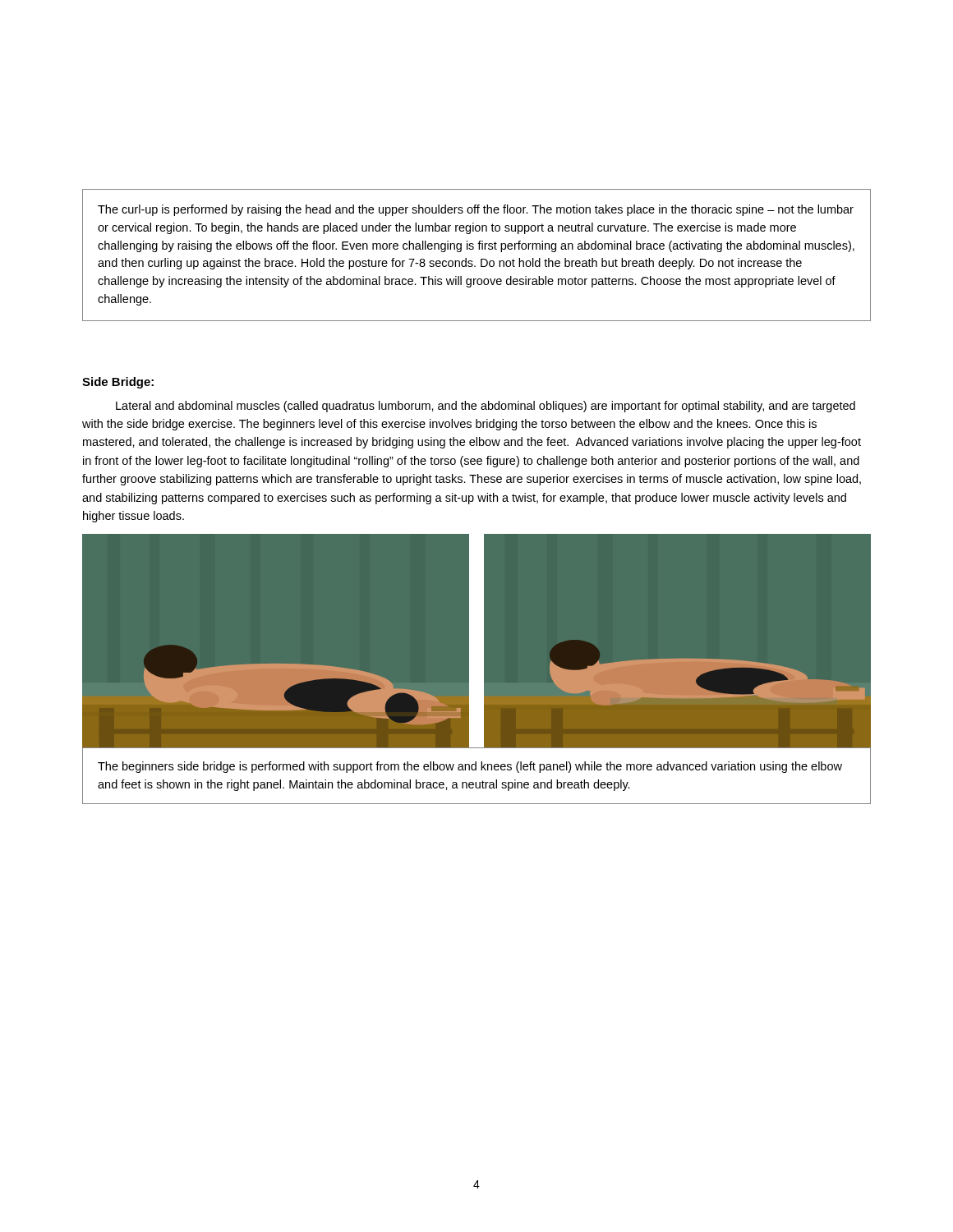Navigate to the text block starting "The beginners side bridge"

[x=470, y=775]
